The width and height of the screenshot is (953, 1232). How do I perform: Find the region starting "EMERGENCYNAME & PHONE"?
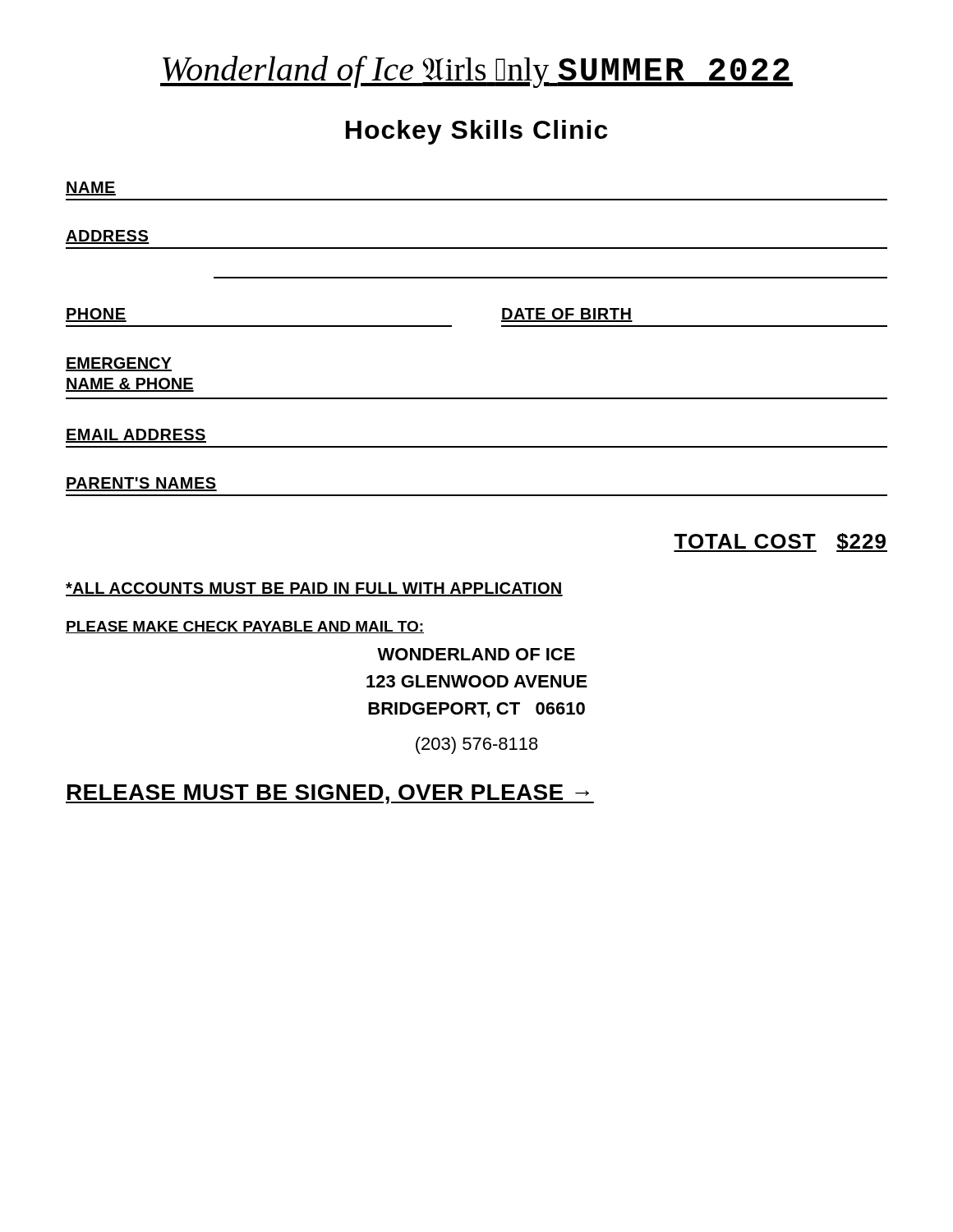click(119, 364)
